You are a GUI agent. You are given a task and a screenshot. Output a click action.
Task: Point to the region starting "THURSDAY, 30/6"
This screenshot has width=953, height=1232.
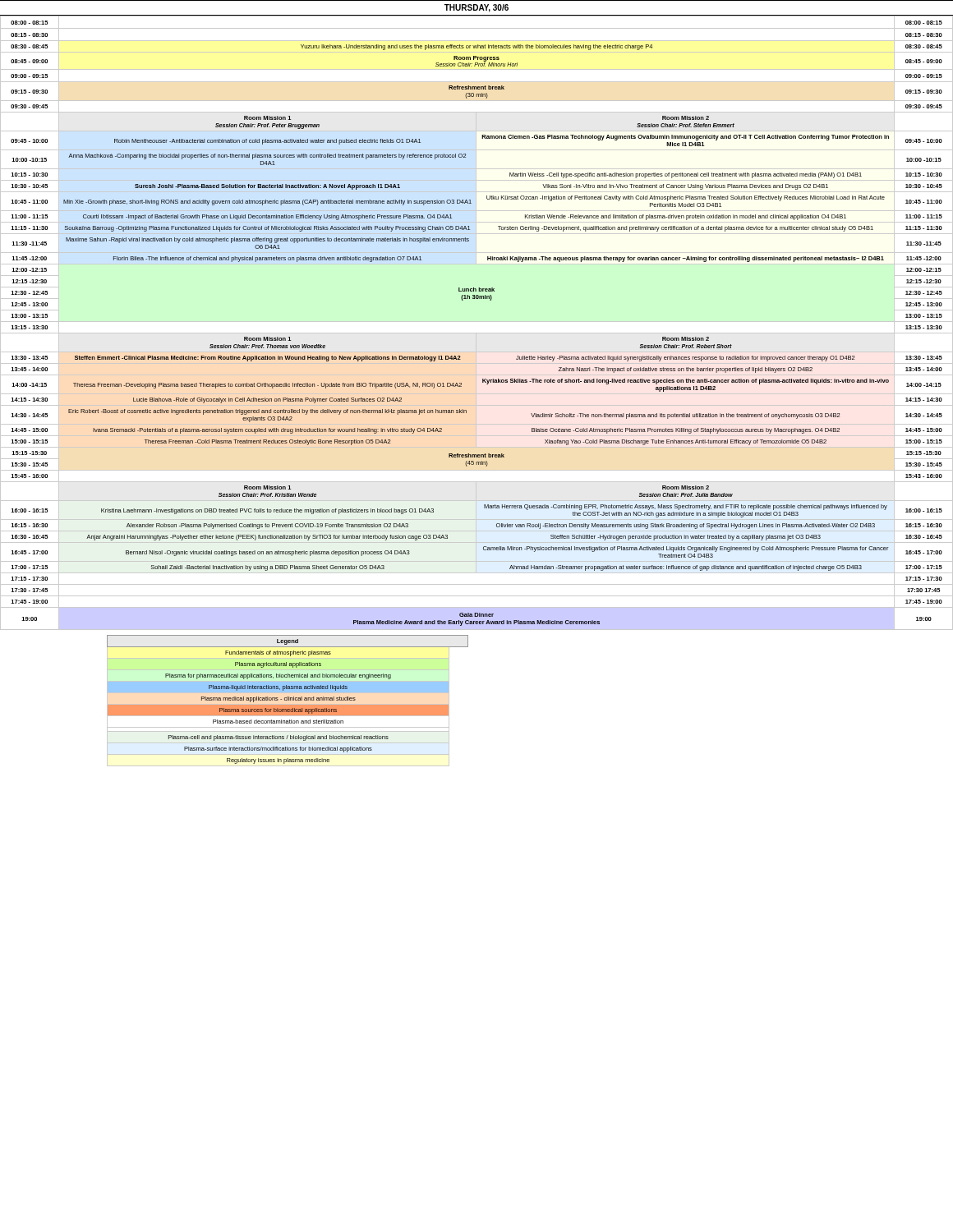[x=476, y=8]
